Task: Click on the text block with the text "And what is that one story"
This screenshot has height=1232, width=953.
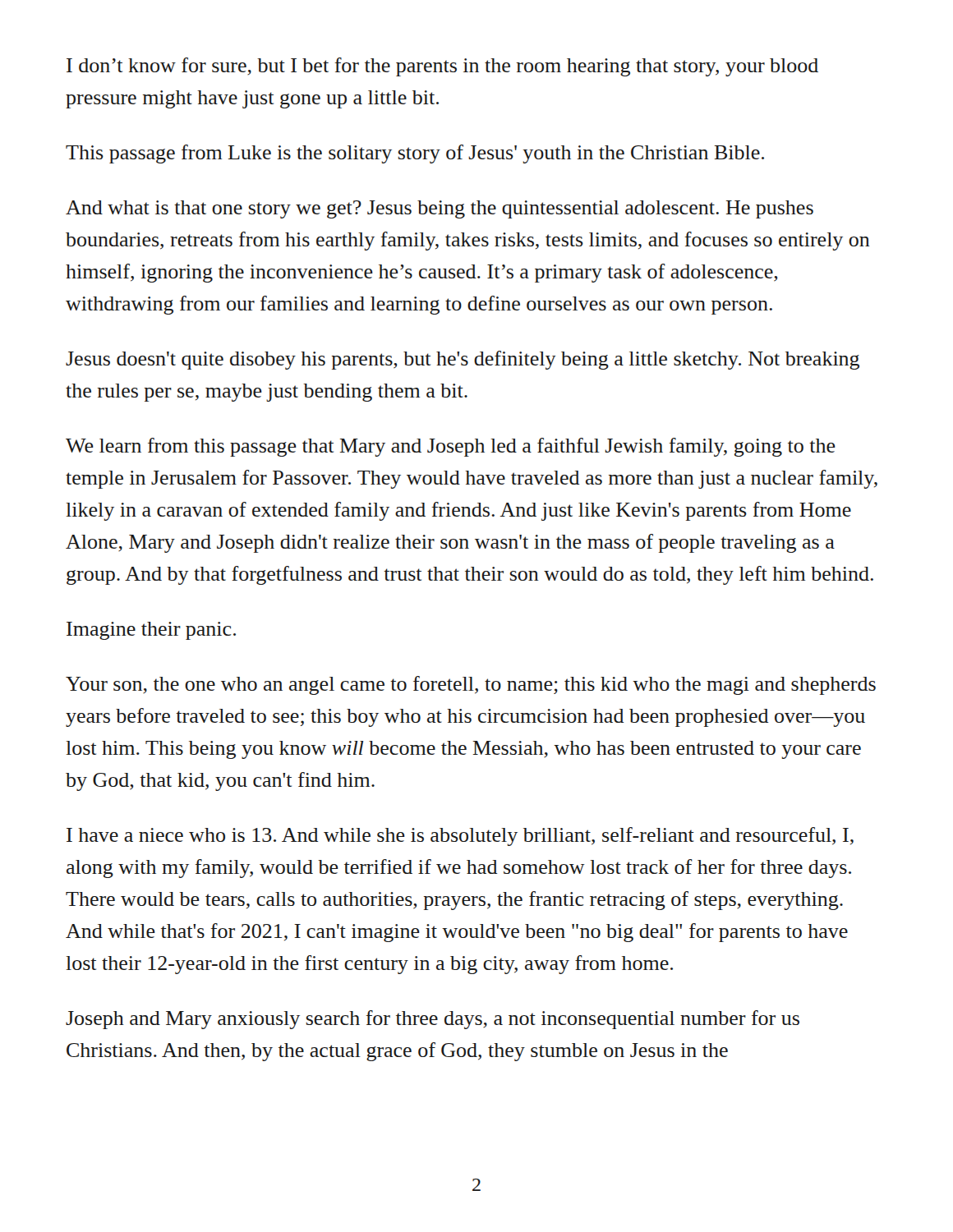Action: coord(468,255)
